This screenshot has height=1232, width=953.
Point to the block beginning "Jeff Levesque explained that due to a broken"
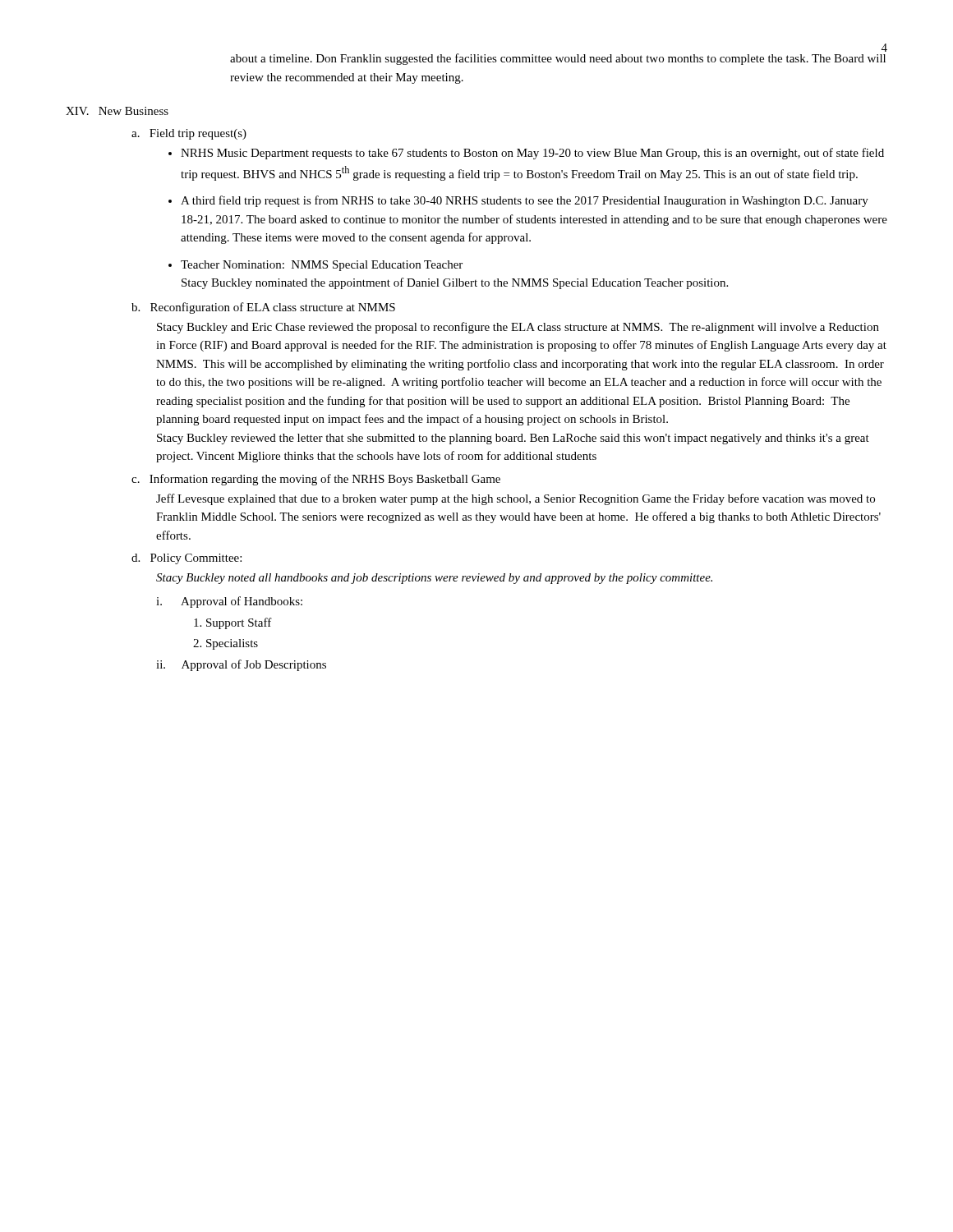pyautogui.click(x=519, y=517)
